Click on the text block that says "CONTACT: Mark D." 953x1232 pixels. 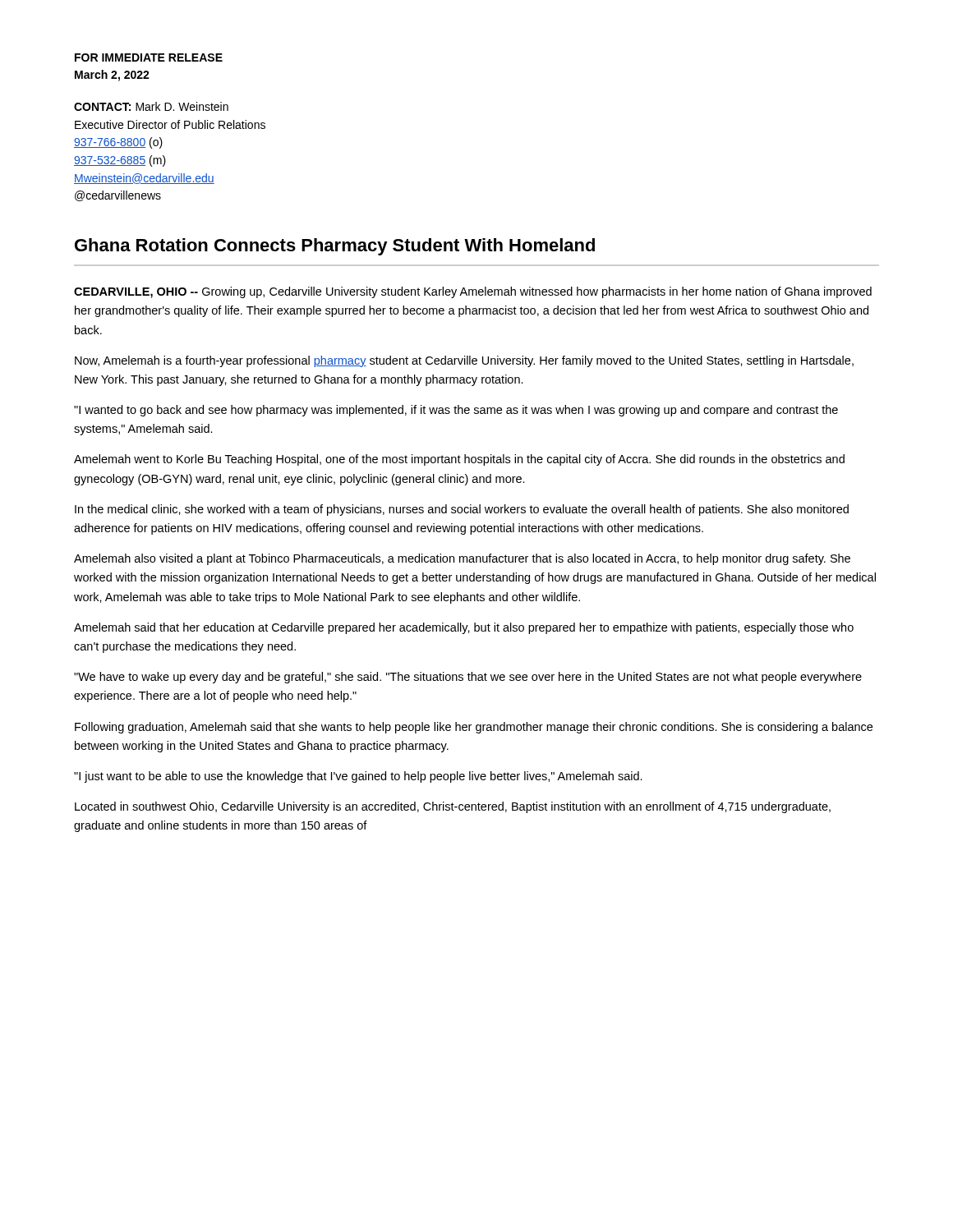[x=170, y=151]
